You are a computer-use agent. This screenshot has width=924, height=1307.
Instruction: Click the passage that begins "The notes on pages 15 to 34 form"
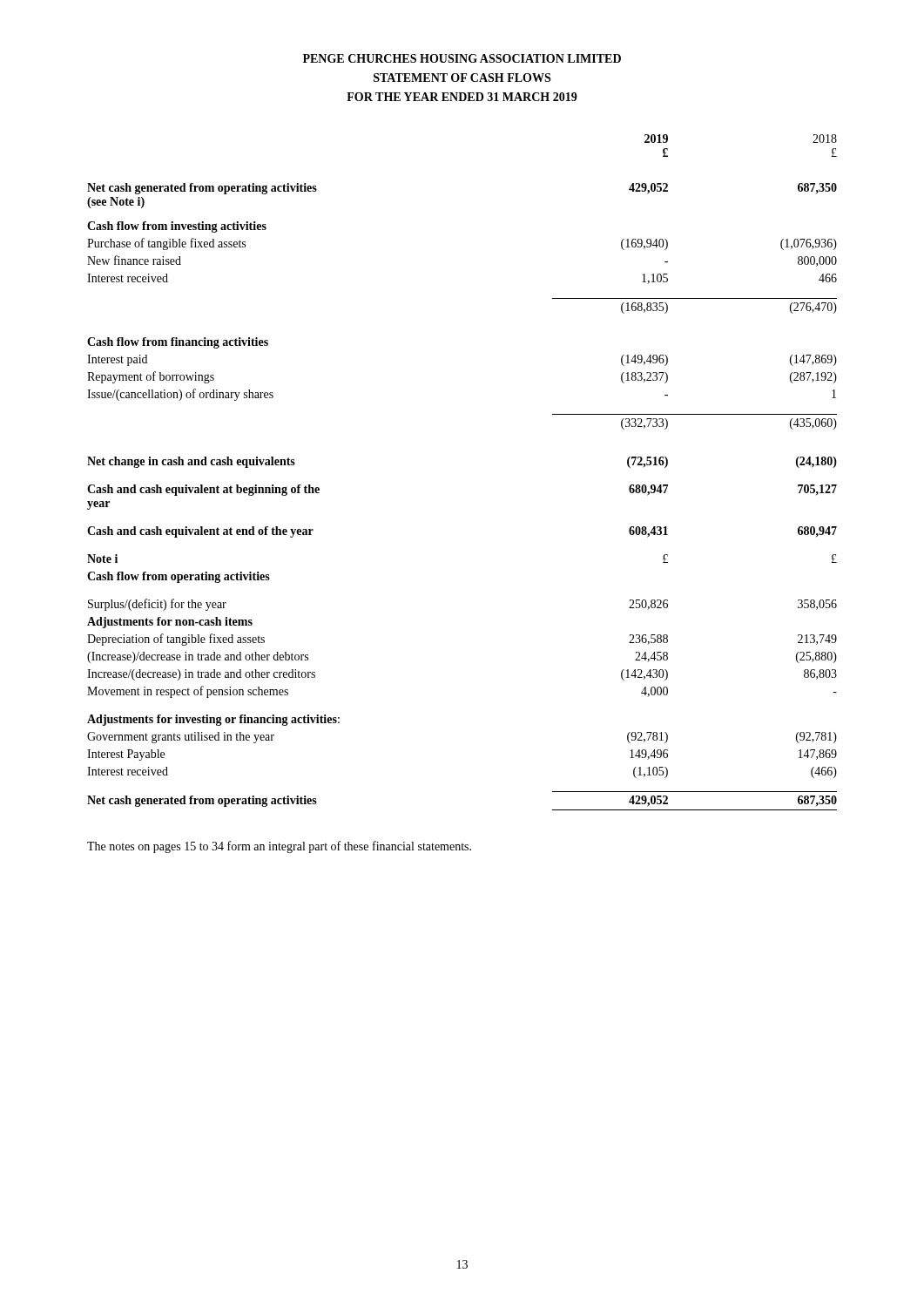click(280, 846)
